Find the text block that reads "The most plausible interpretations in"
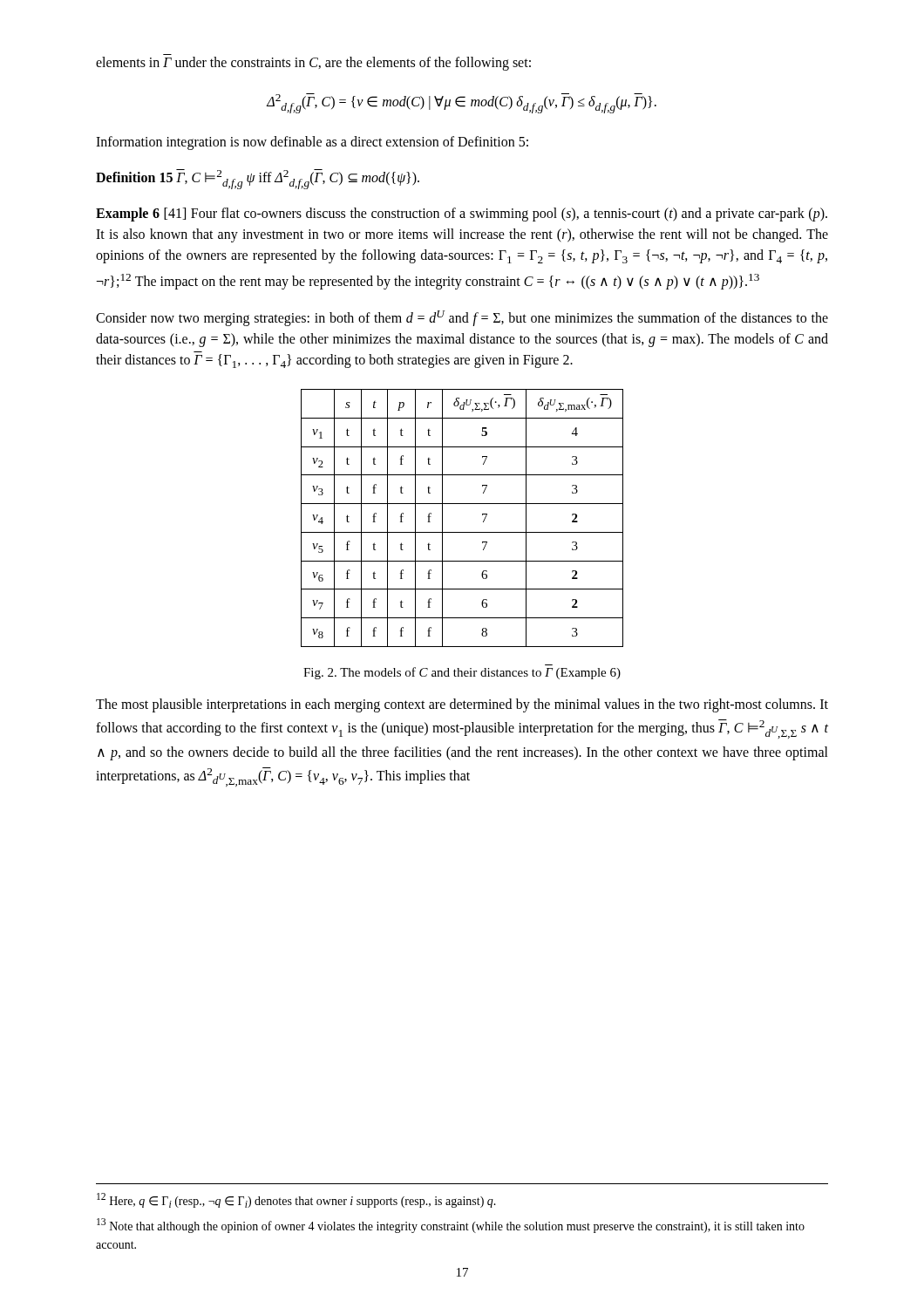Image resolution: width=924 pixels, height=1308 pixels. coord(462,742)
